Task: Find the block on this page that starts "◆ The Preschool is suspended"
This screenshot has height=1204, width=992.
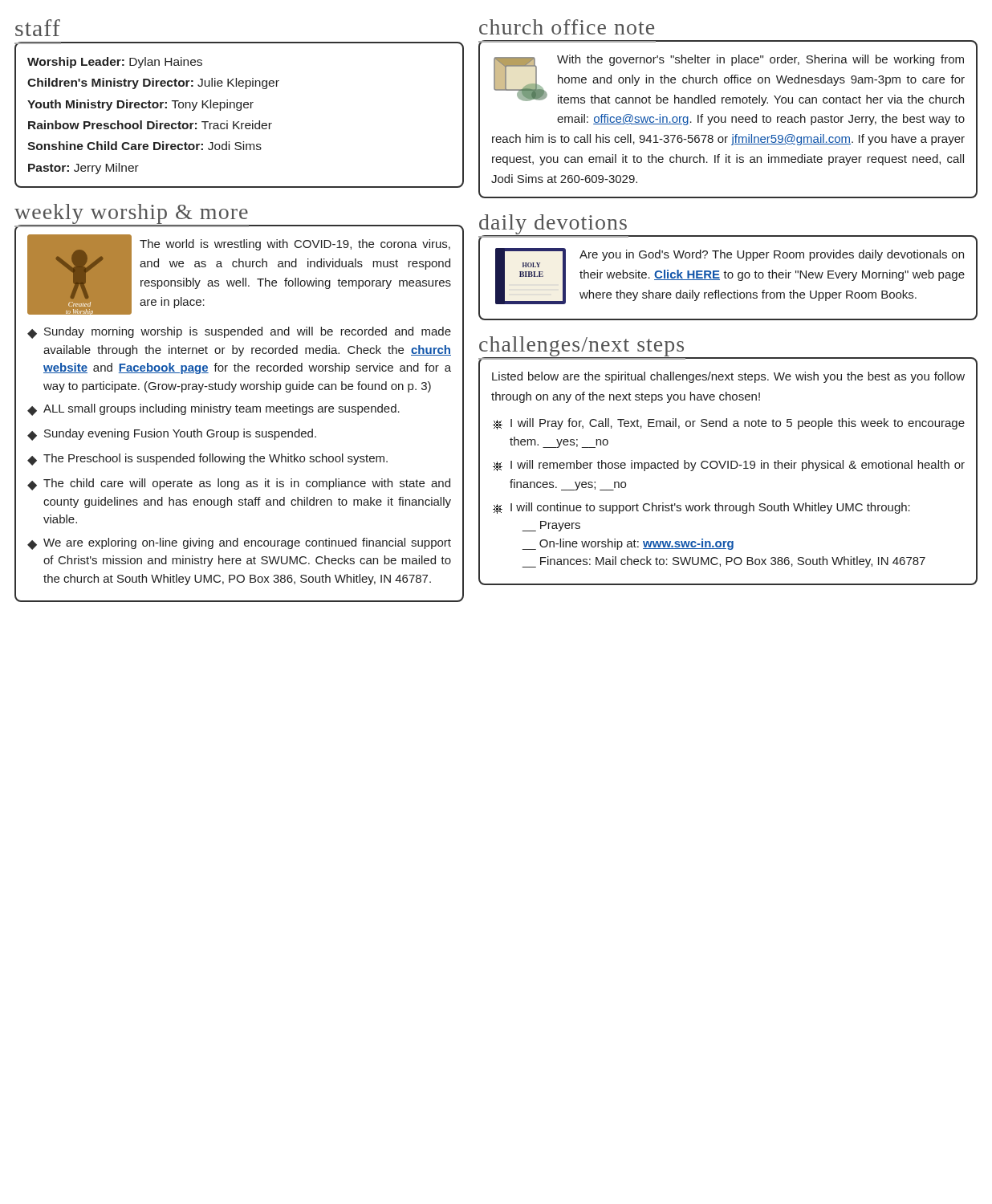Action: pyautogui.click(x=239, y=460)
